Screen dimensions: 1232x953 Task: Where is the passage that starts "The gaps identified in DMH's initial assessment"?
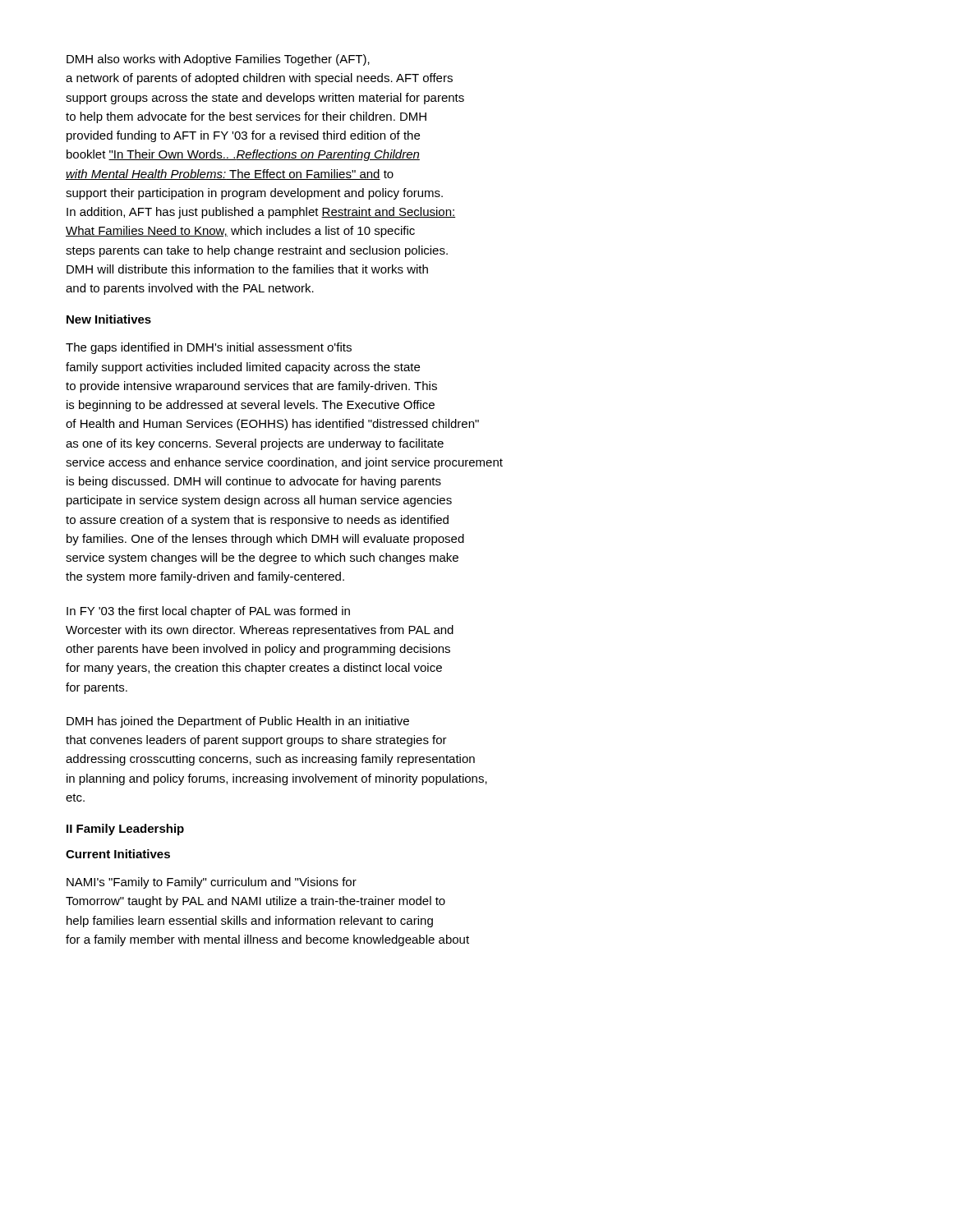[x=284, y=462]
